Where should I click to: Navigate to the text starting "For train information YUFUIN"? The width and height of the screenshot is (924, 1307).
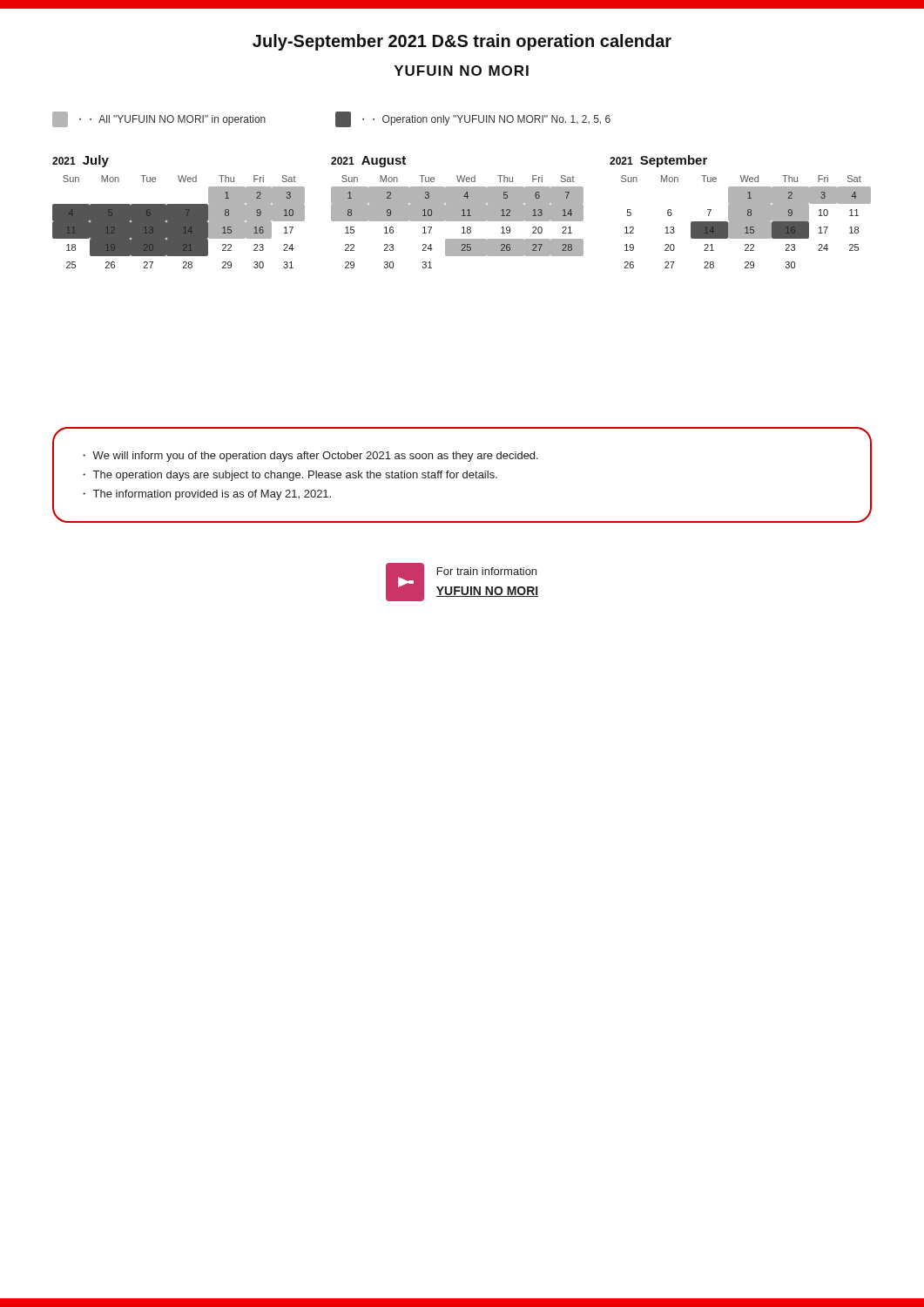tap(462, 582)
